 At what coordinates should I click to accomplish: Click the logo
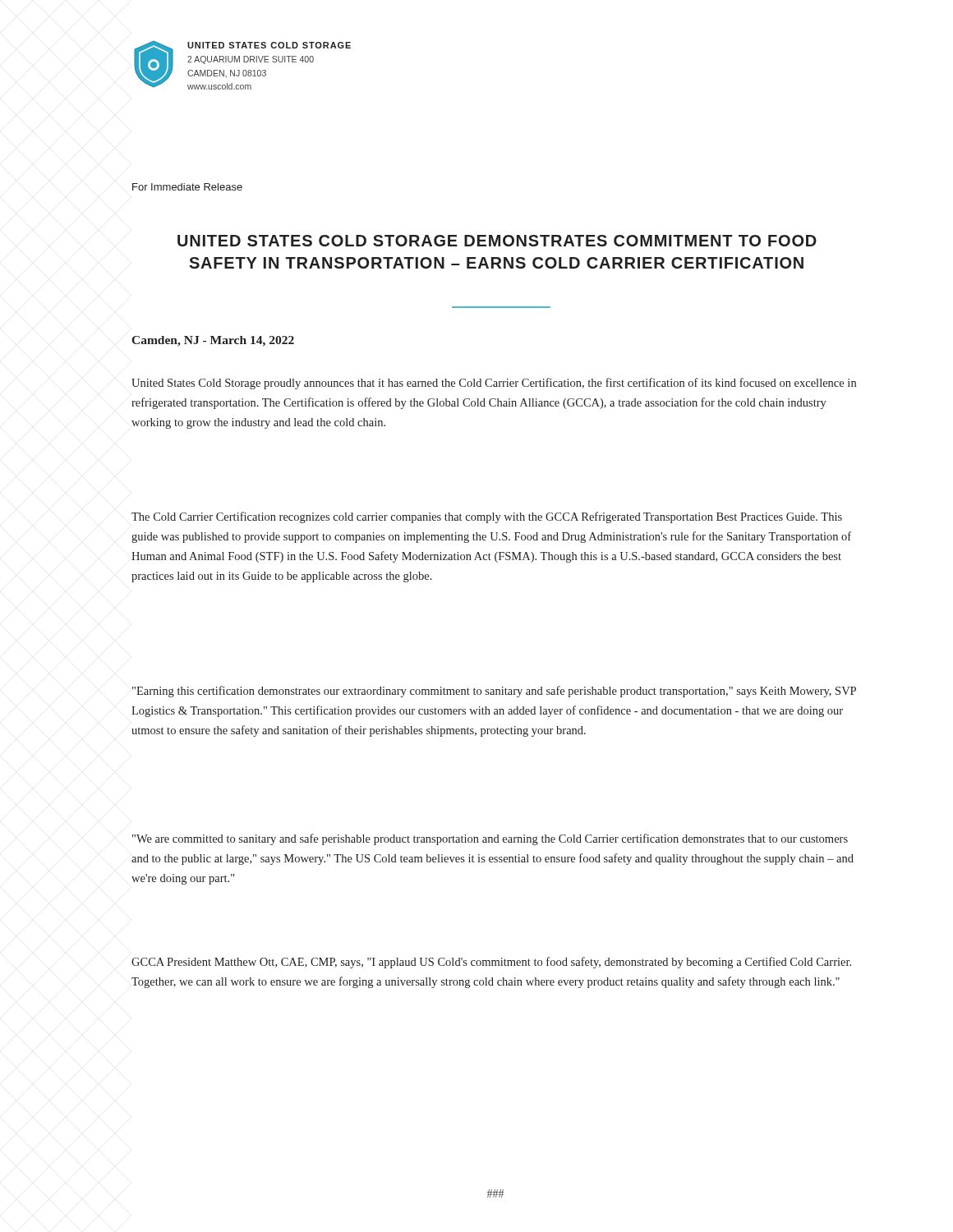click(x=156, y=67)
